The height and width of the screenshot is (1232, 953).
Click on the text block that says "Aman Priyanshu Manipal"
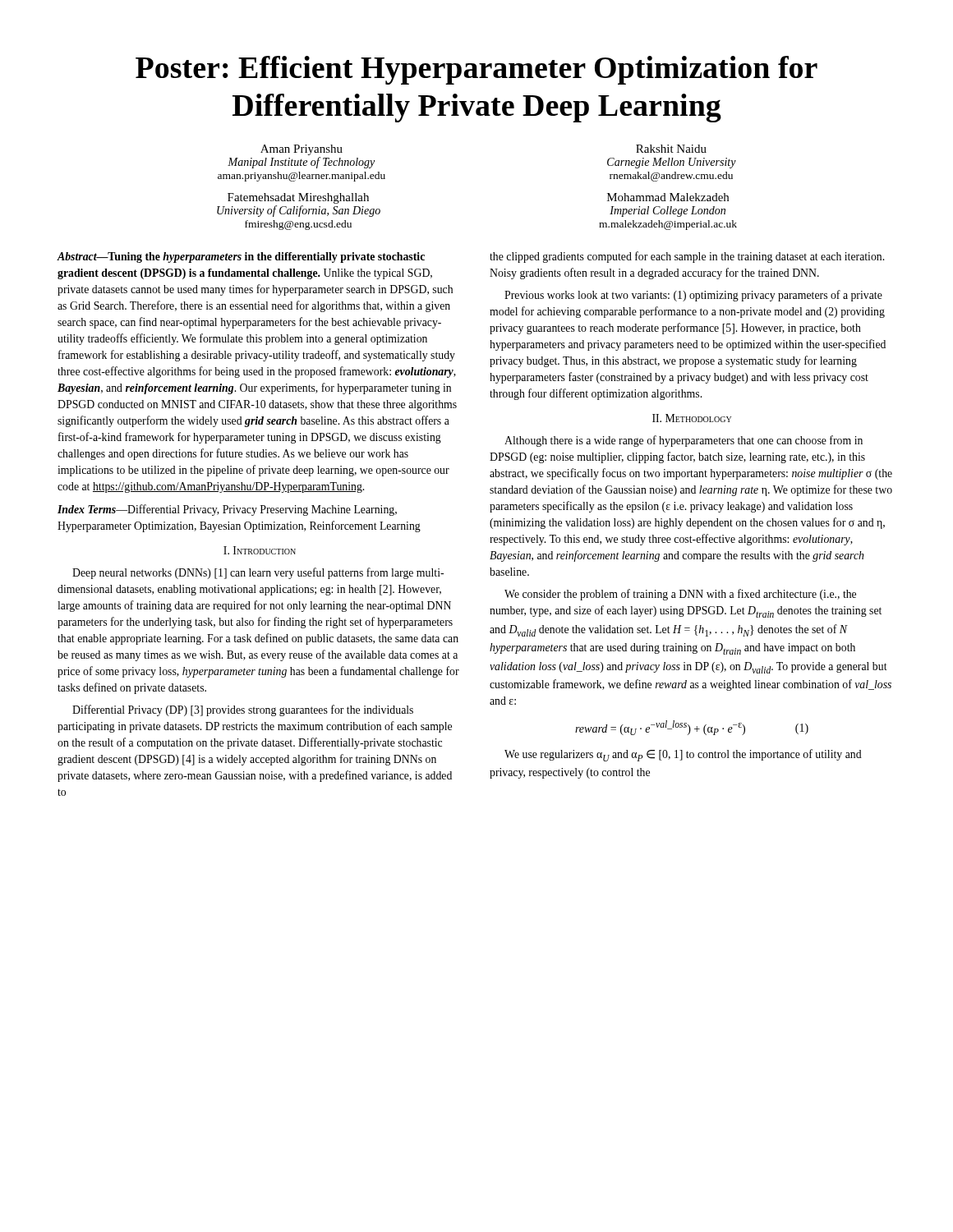(x=304, y=148)
